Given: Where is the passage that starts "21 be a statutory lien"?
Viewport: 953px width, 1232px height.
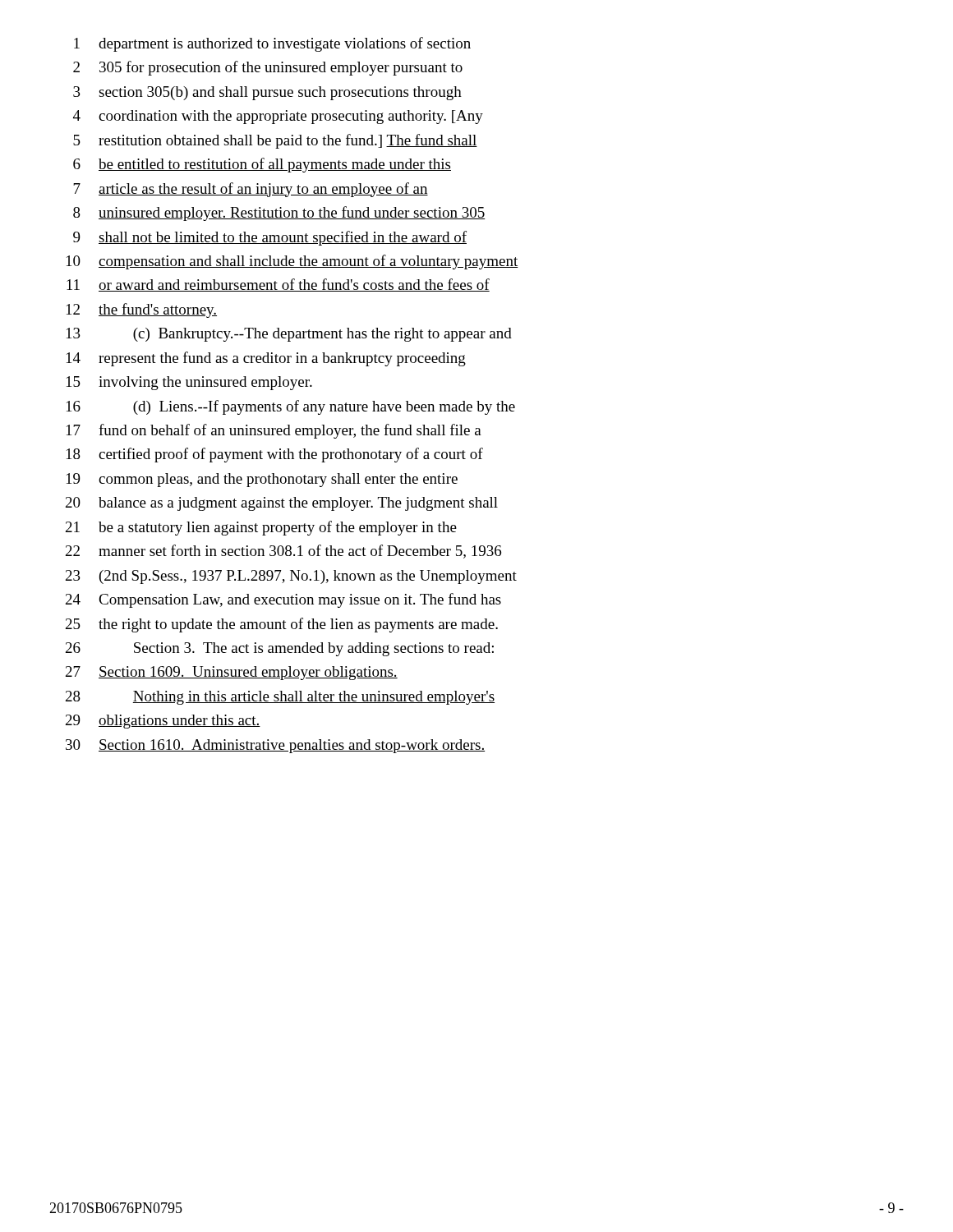Looking at the screenshot, I should click(261, 528).
